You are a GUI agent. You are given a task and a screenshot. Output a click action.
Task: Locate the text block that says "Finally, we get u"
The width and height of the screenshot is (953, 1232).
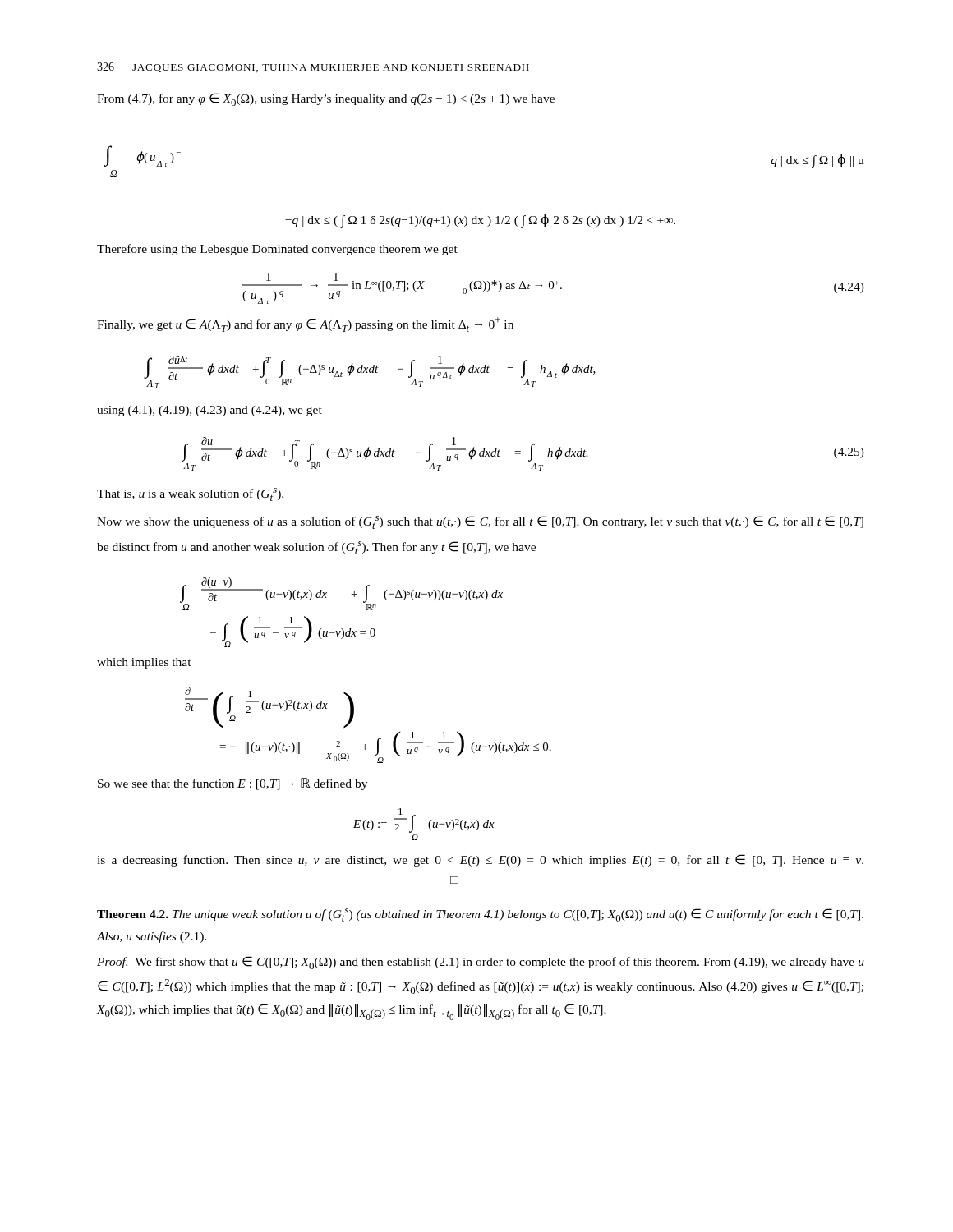(x=305, y=324)
